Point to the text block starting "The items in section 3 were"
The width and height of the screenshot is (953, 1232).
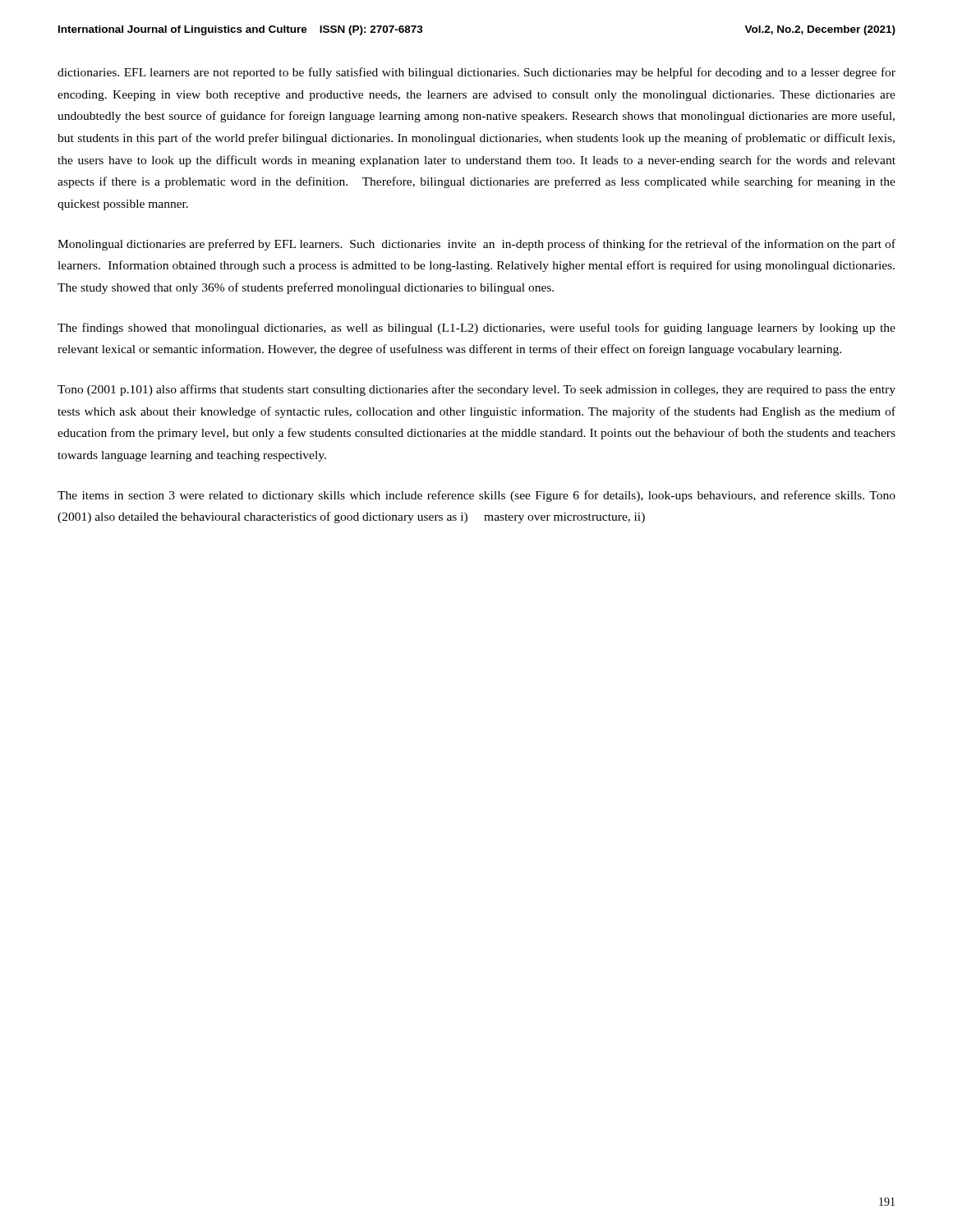coord(476,505)
